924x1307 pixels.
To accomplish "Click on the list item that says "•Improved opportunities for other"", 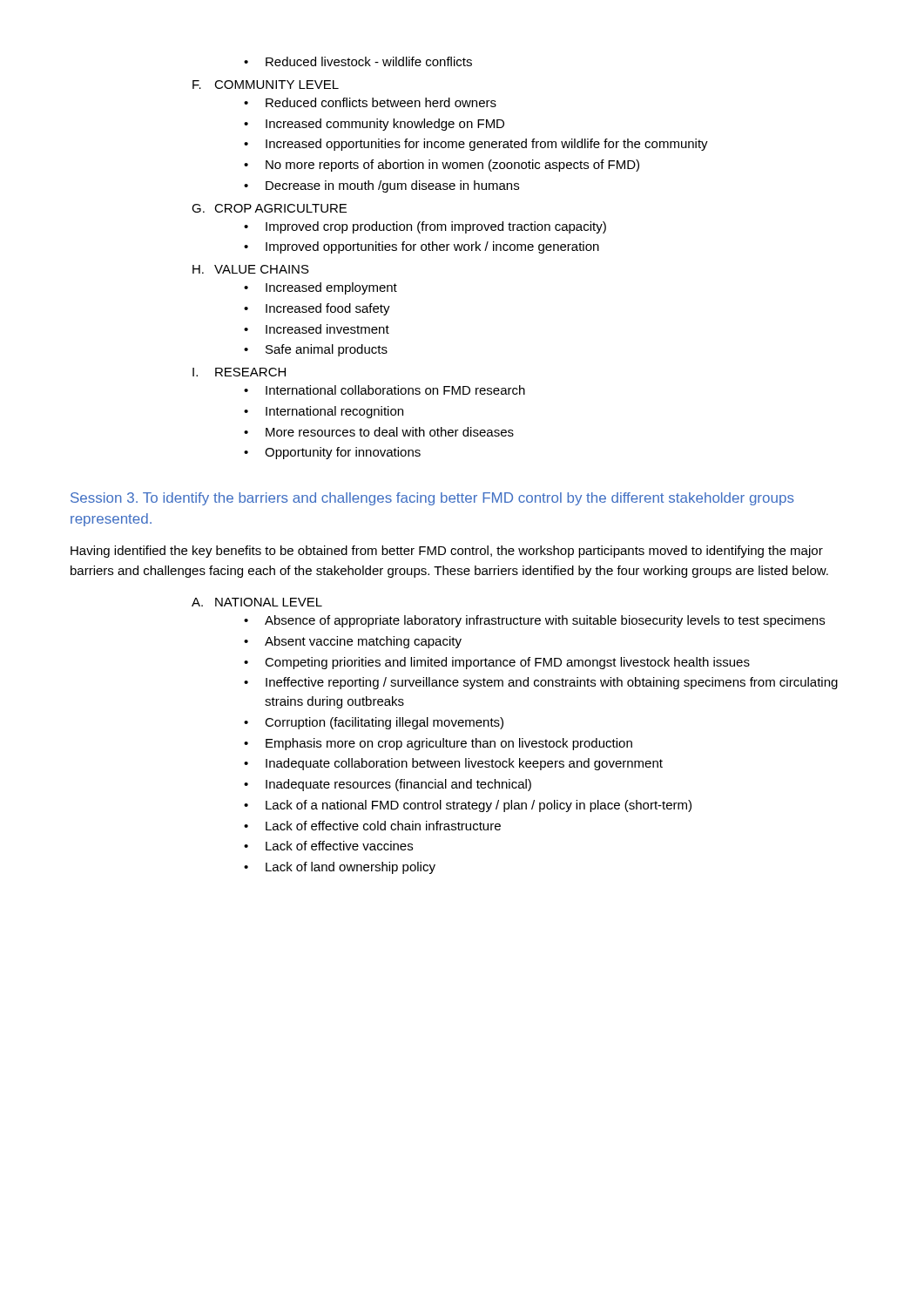I will (x=422, y=247).
